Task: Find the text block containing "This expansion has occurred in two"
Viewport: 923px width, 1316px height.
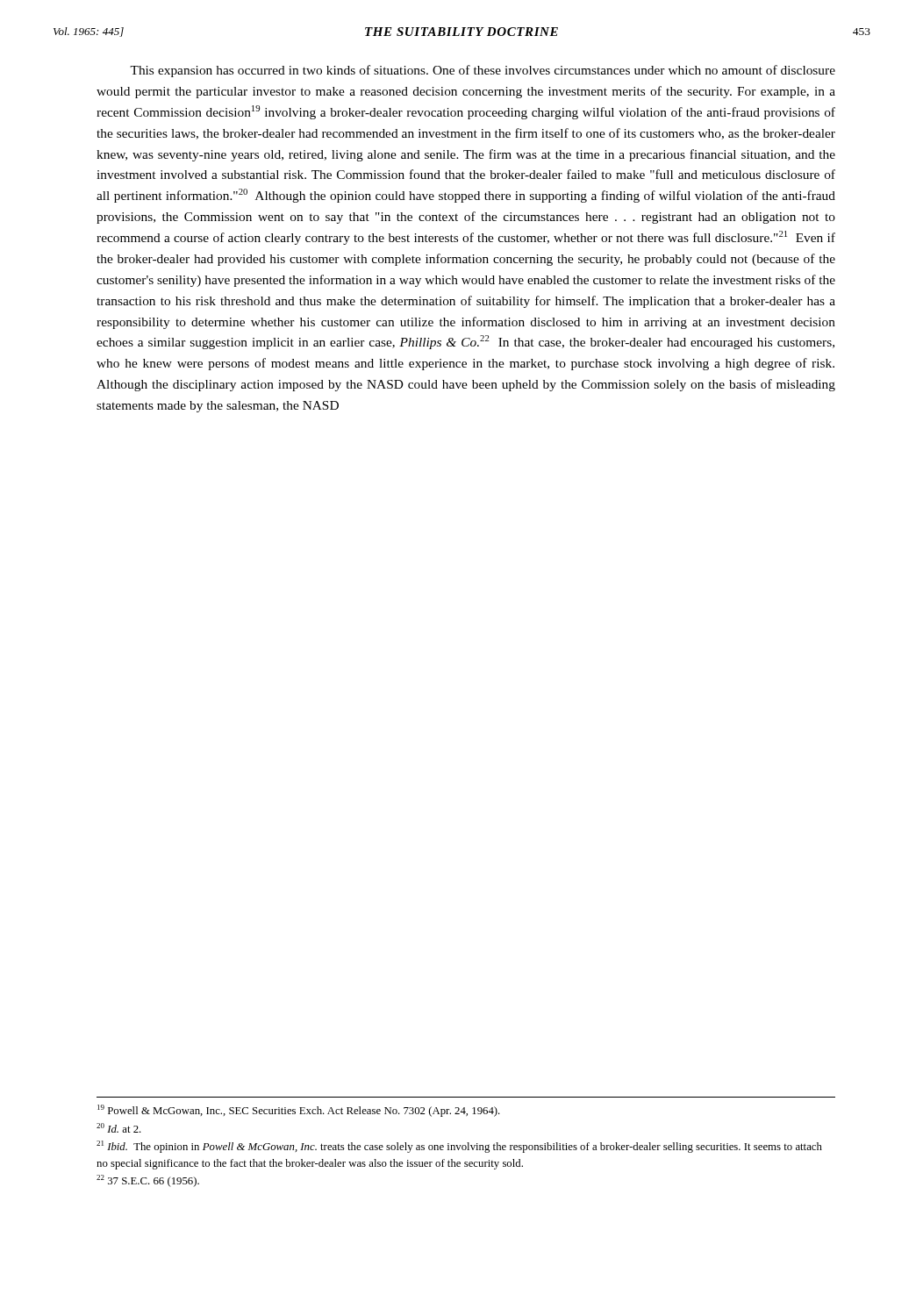Action: 466,238
